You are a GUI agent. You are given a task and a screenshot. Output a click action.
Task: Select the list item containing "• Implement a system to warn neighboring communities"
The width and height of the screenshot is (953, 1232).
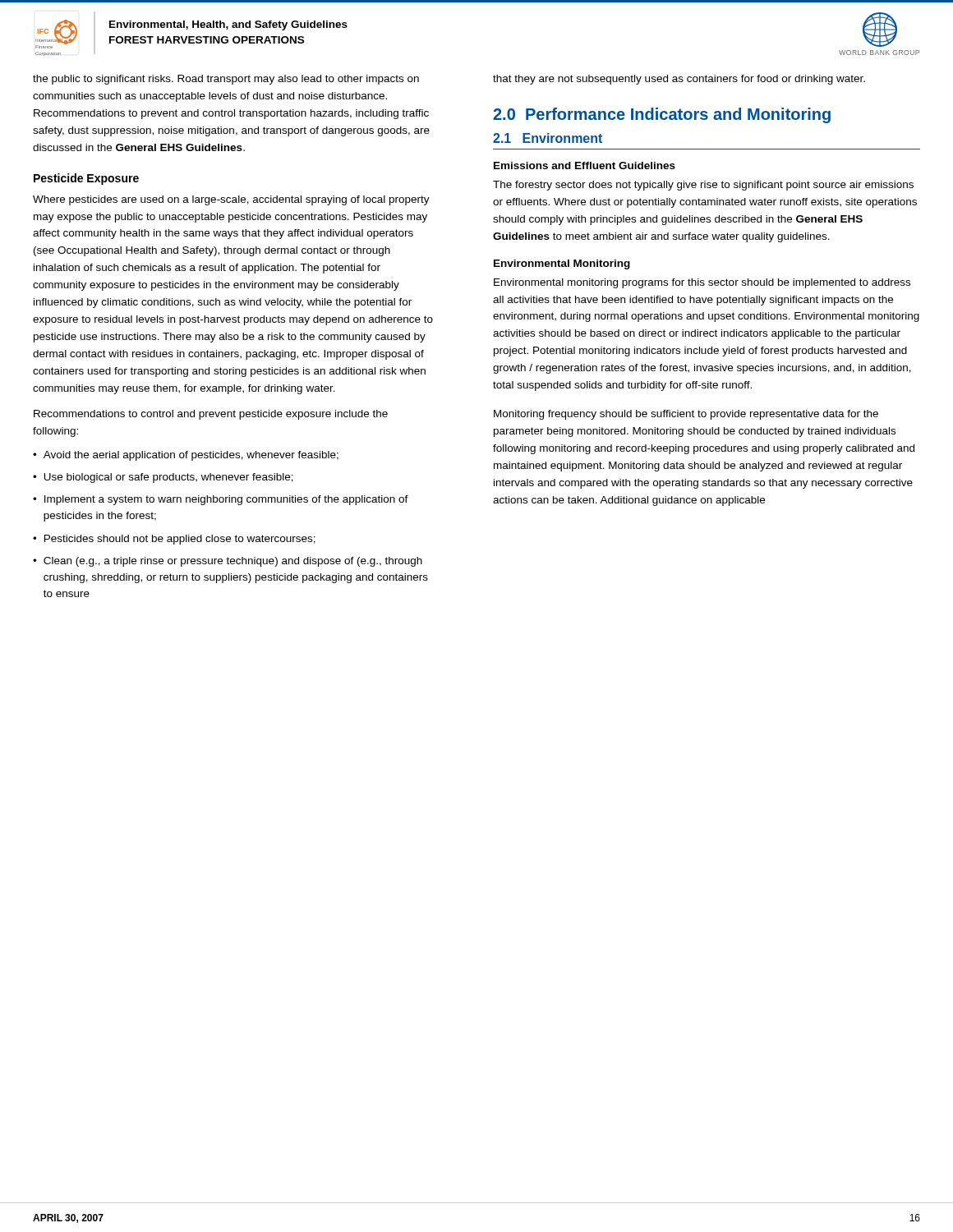(x=234, y=508)
